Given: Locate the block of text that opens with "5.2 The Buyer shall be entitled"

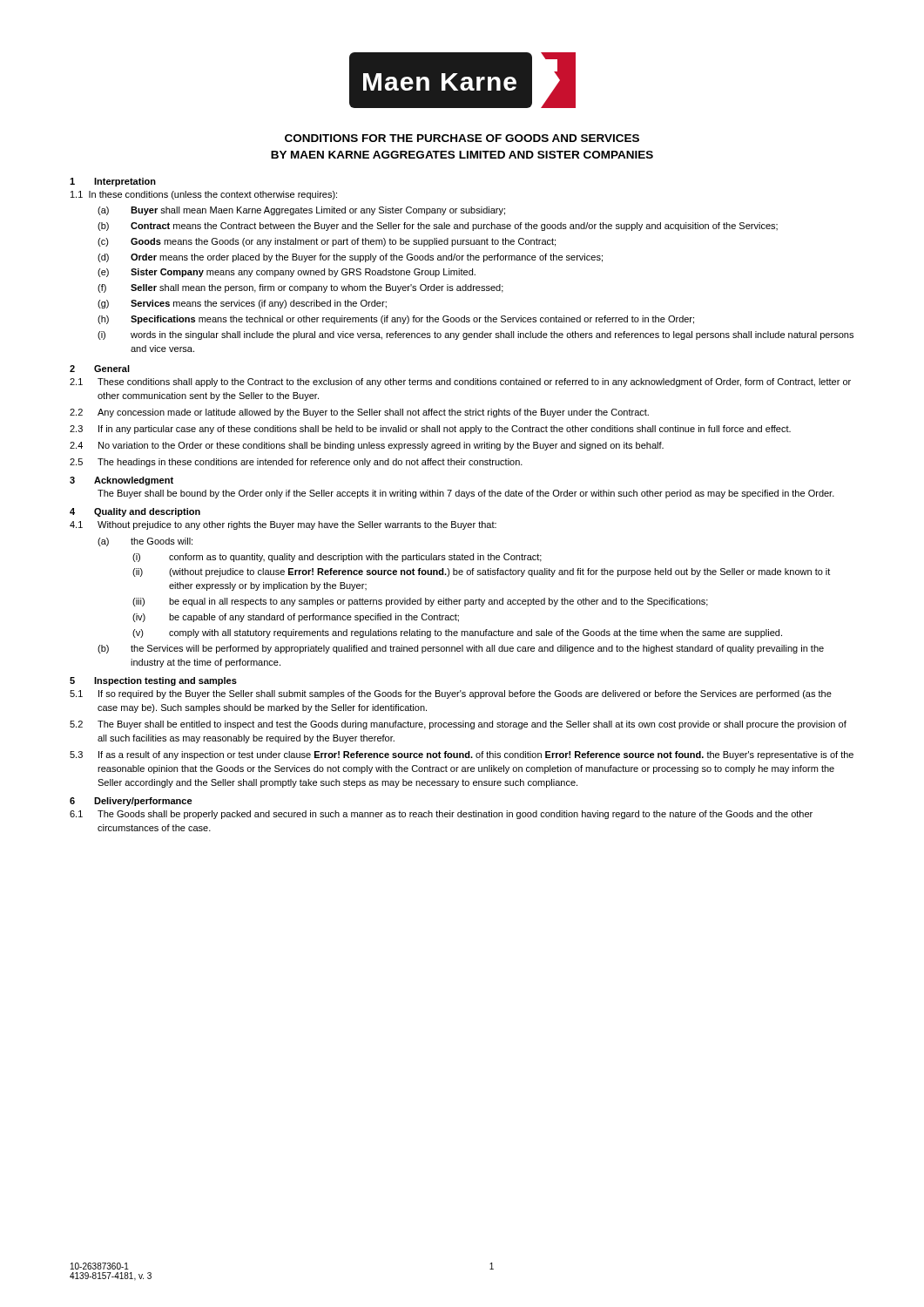Looking at the screenshot, I should [462, 732].
